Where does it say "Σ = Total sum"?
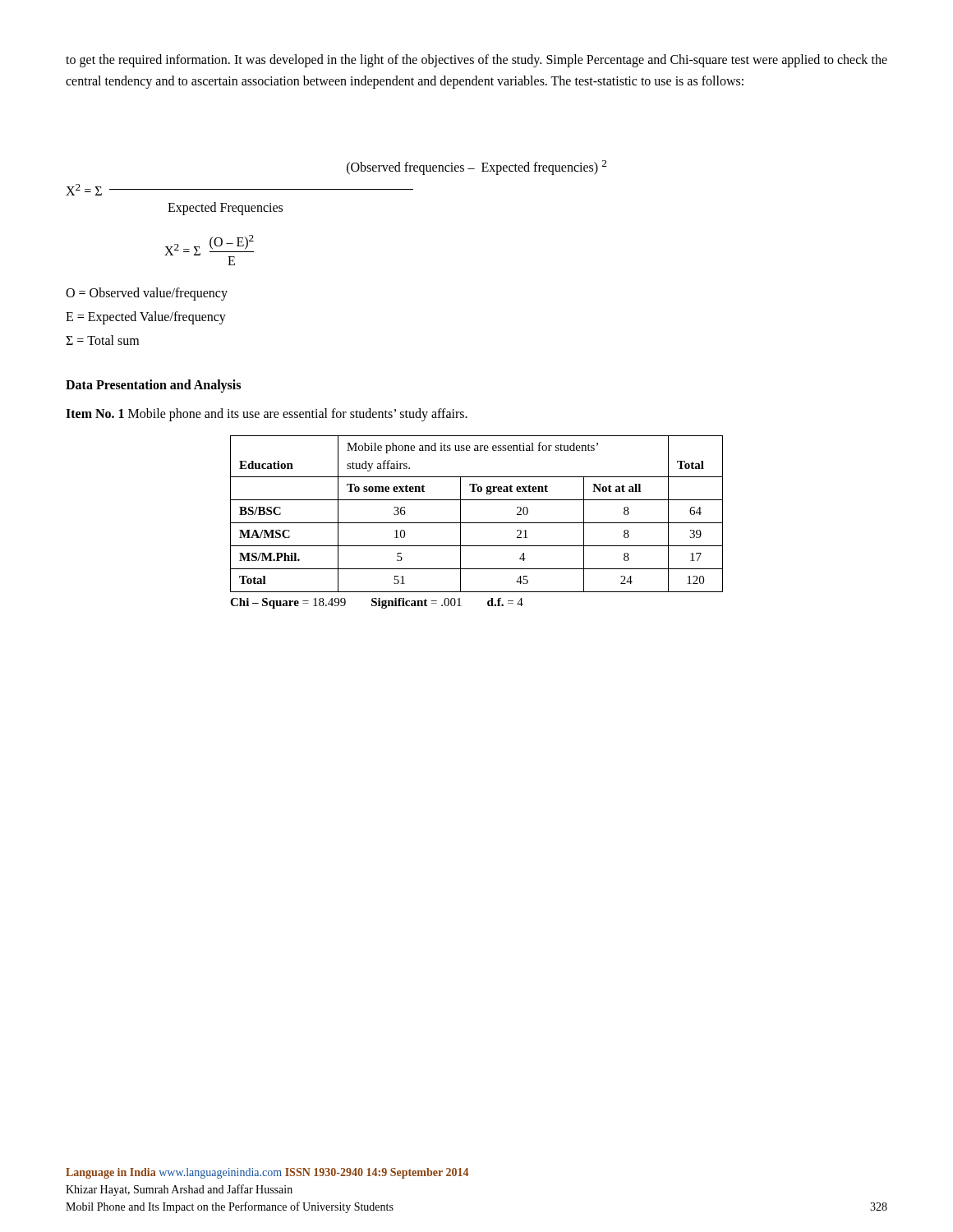953x1232 pixels. (x=103, y=340)
